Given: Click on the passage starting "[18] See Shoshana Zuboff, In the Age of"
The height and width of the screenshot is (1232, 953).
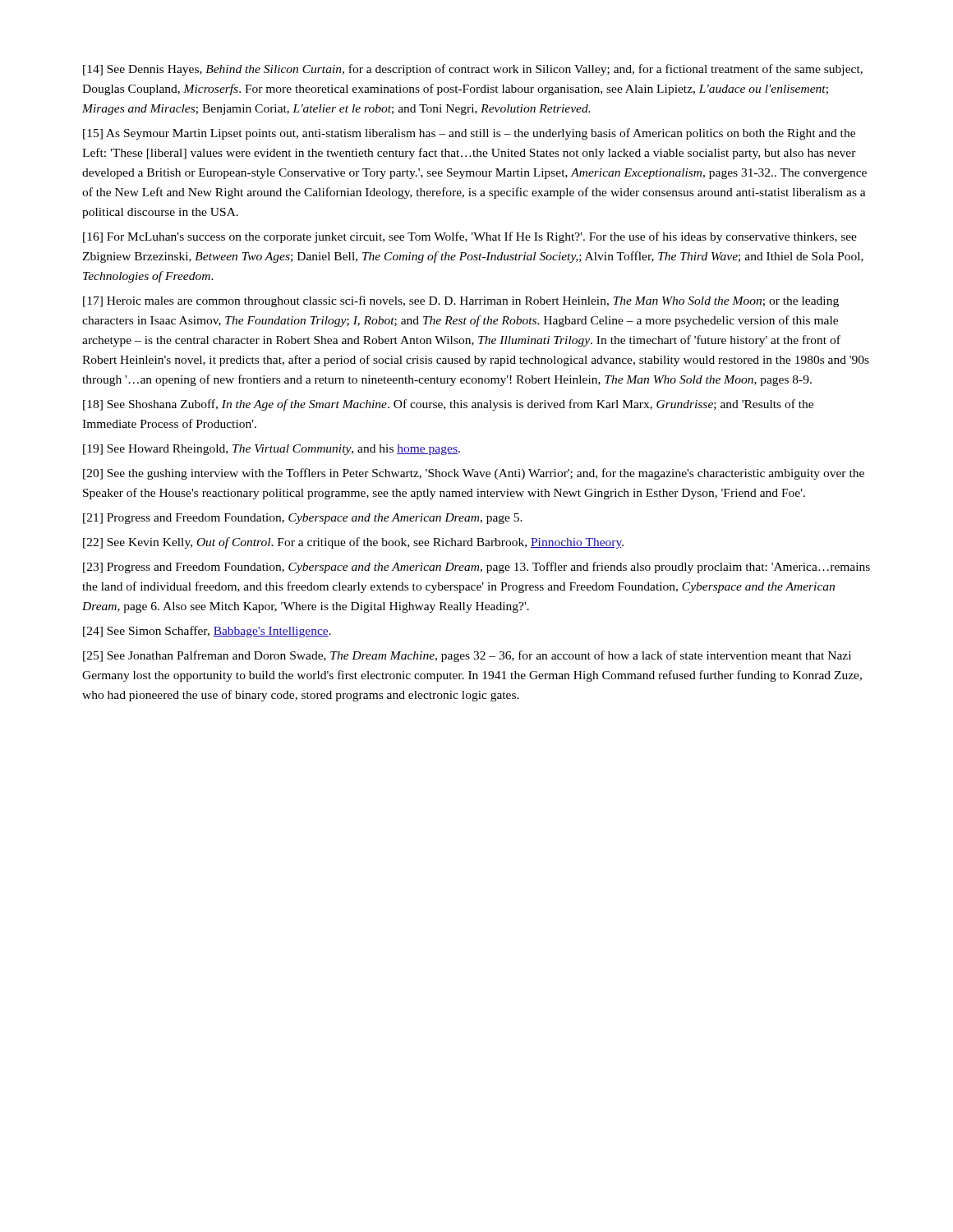Looking at the screenshot, I should [x=476, y=414].
